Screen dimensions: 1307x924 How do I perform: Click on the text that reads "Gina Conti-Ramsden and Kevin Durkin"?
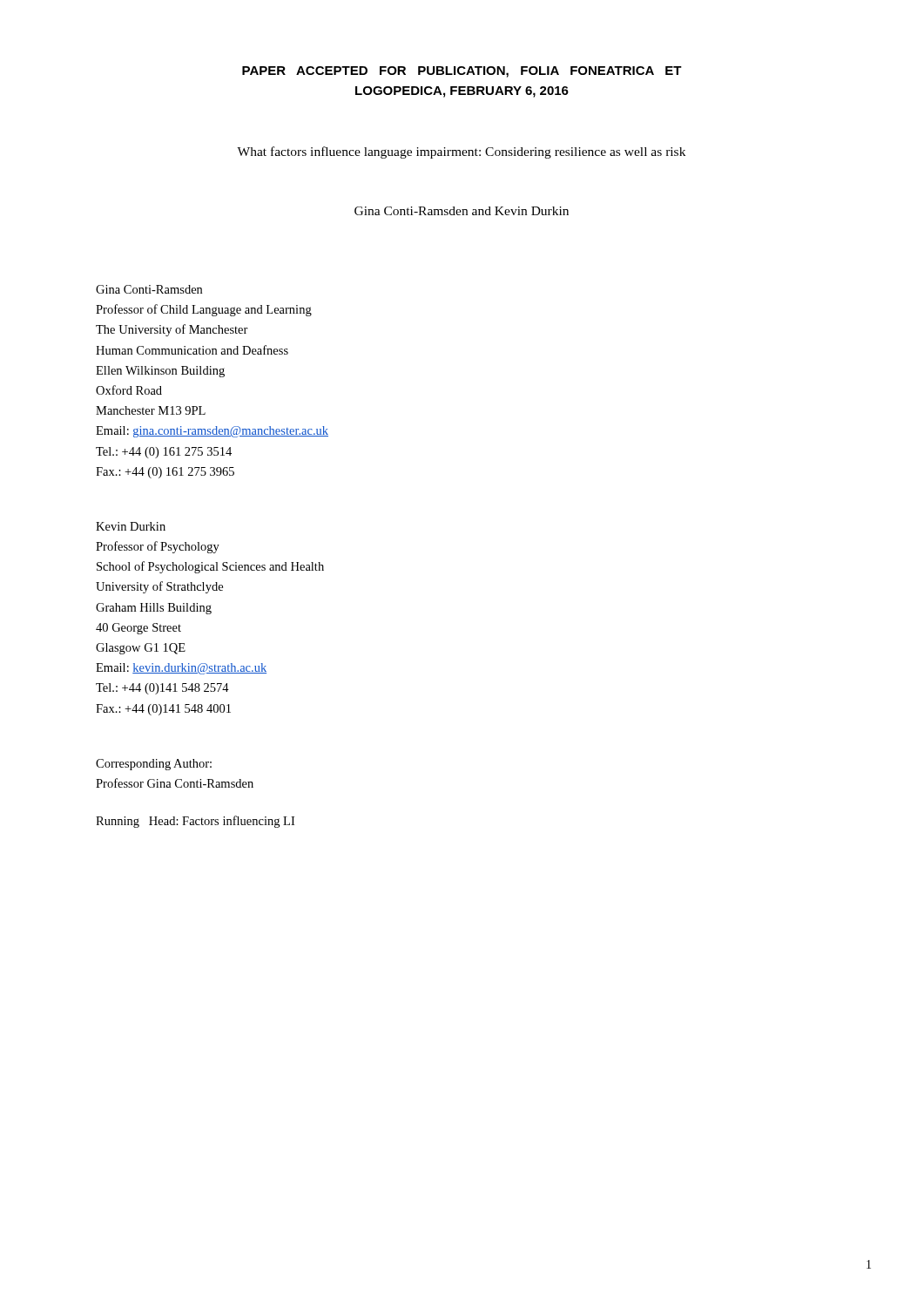pyautogui.click(x=462, y=210)
